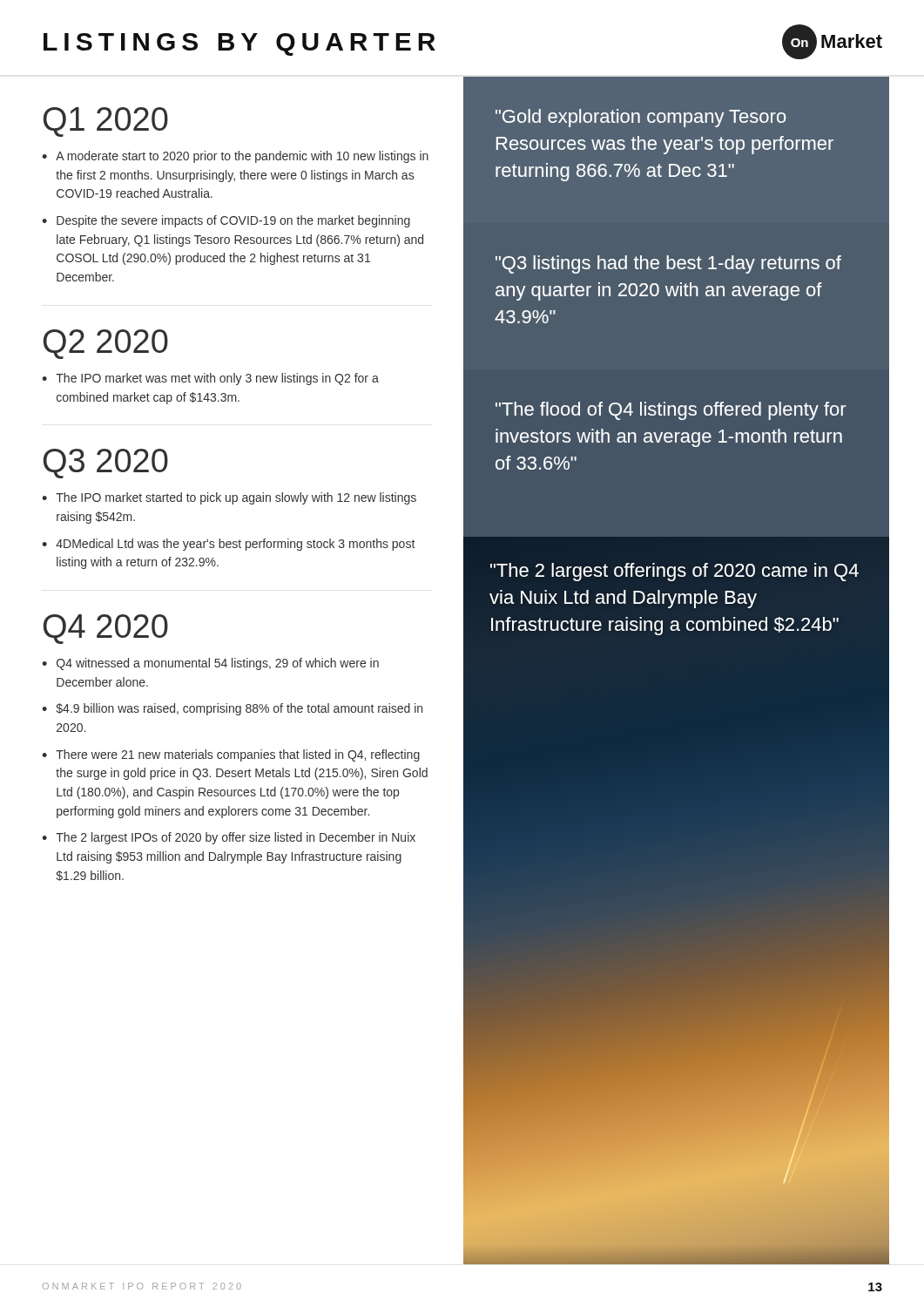Screen dimensions: 1307x924
Task: Select the section header containing "Q1 2020"
Action: (105, 119)
